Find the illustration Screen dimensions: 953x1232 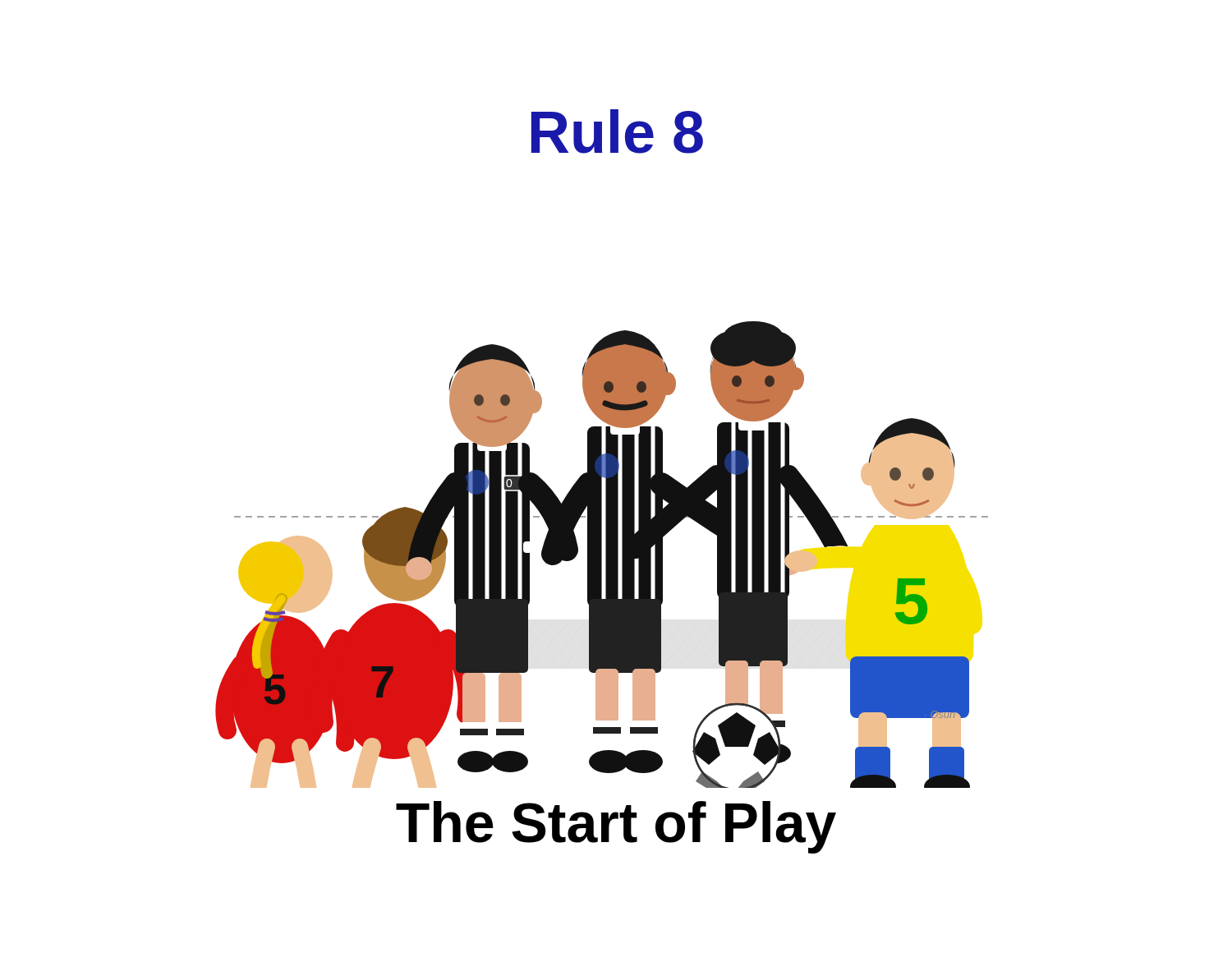616,480
